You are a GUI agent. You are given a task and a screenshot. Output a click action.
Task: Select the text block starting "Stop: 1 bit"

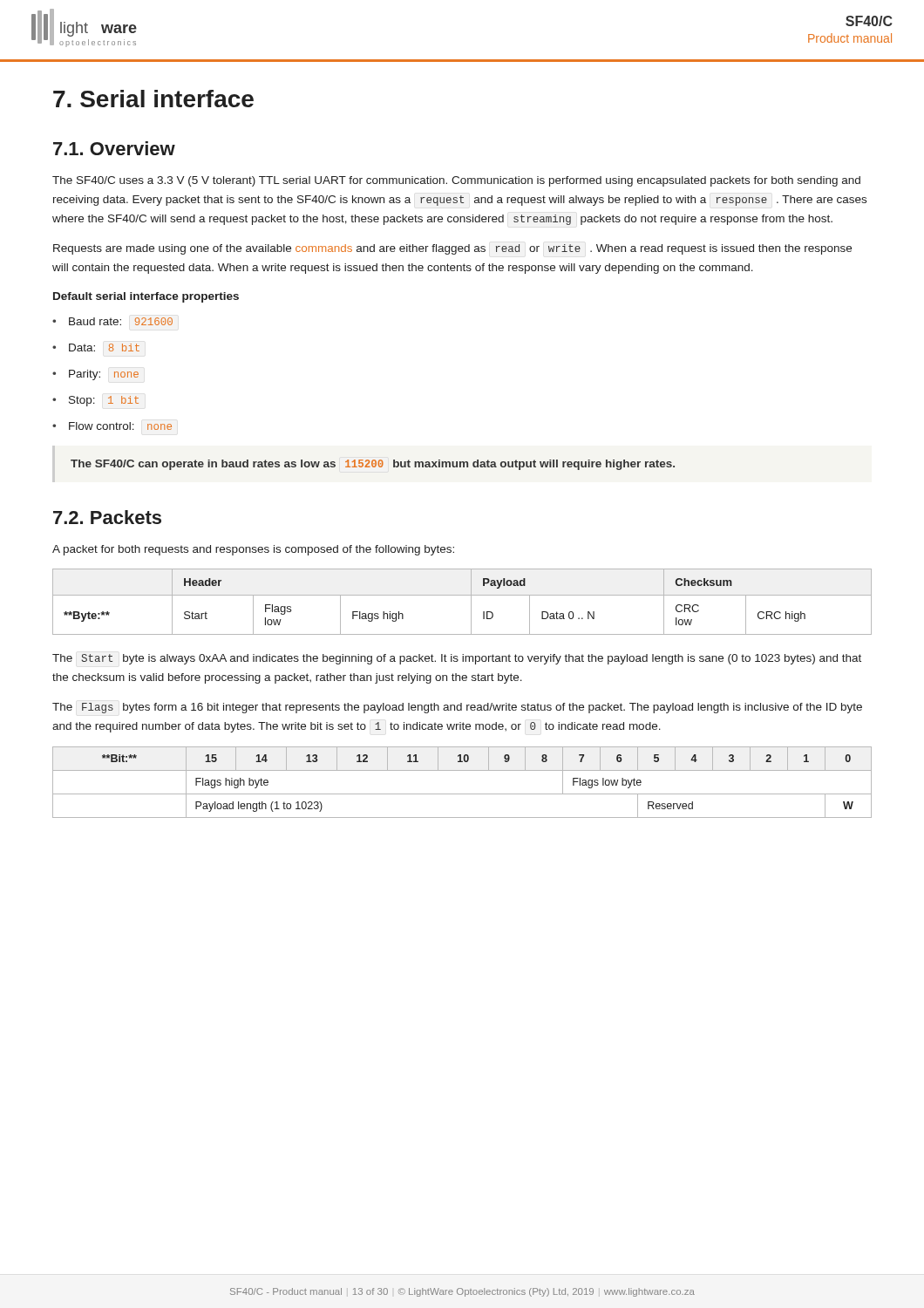click(95, 401)
